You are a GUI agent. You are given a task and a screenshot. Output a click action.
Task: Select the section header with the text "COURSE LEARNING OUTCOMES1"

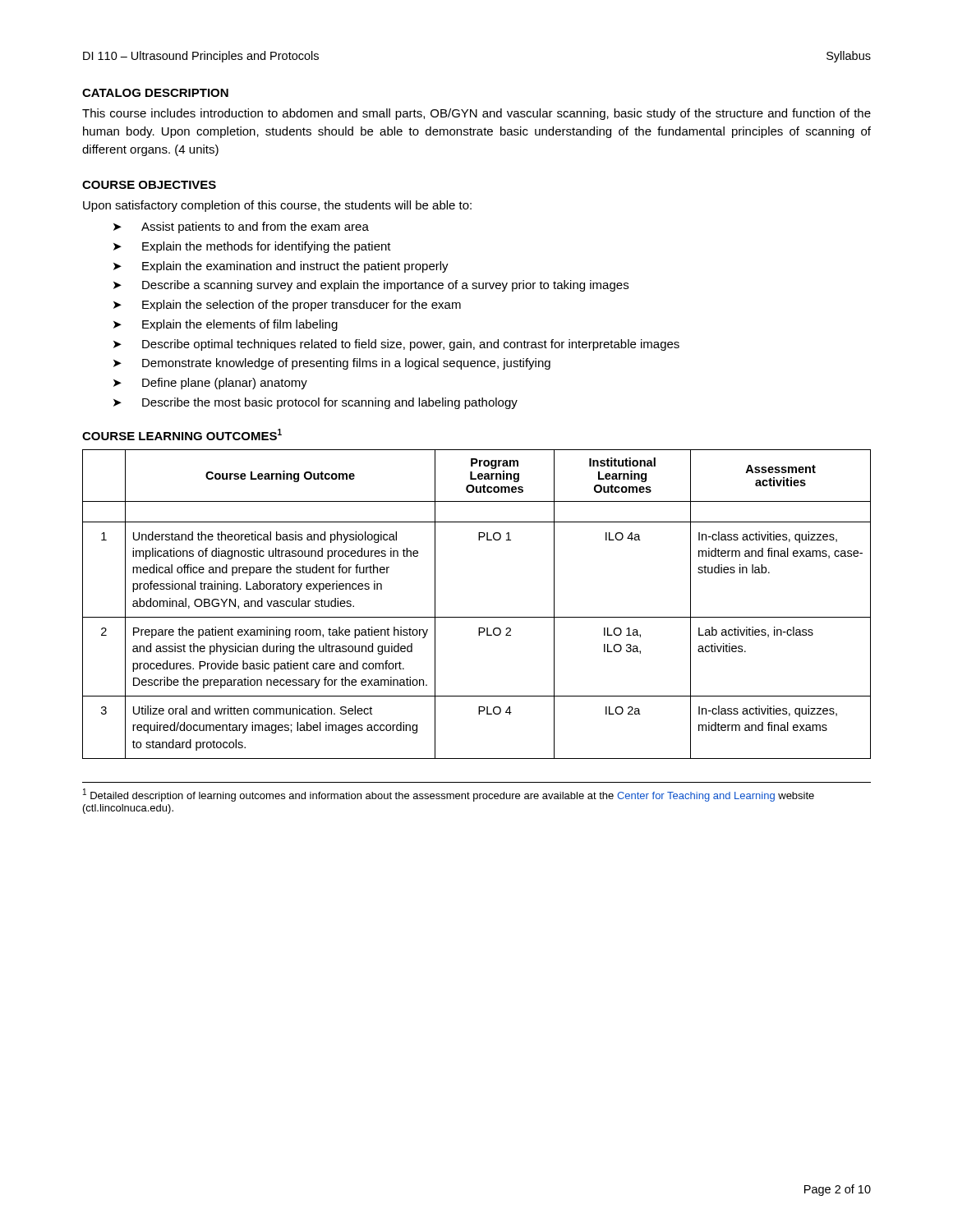point(182,435)
